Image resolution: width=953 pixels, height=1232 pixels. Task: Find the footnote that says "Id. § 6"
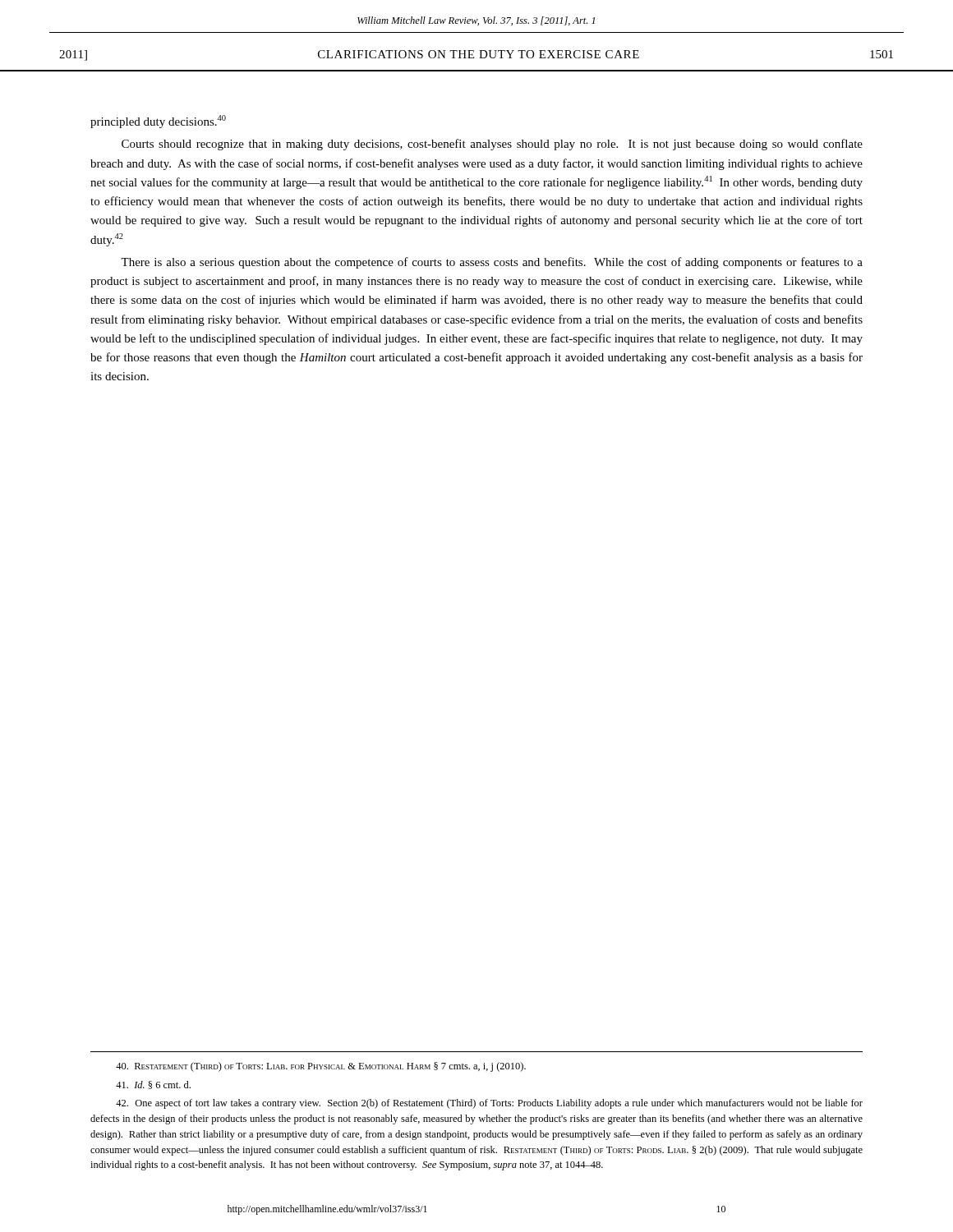(x=154, y=1085)
